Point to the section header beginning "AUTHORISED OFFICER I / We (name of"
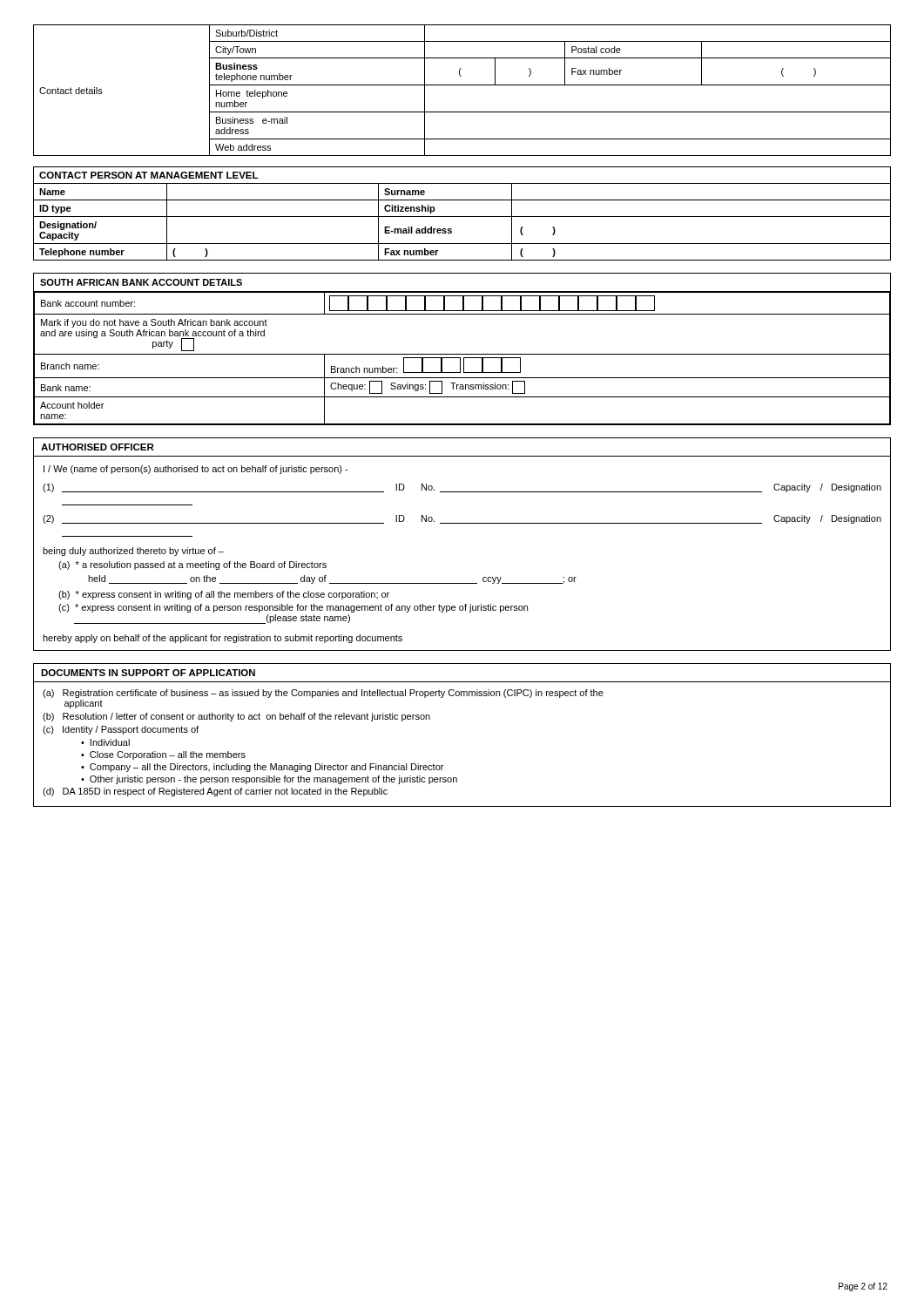Viewport: 924px width, 1307px height. point(98,447)
